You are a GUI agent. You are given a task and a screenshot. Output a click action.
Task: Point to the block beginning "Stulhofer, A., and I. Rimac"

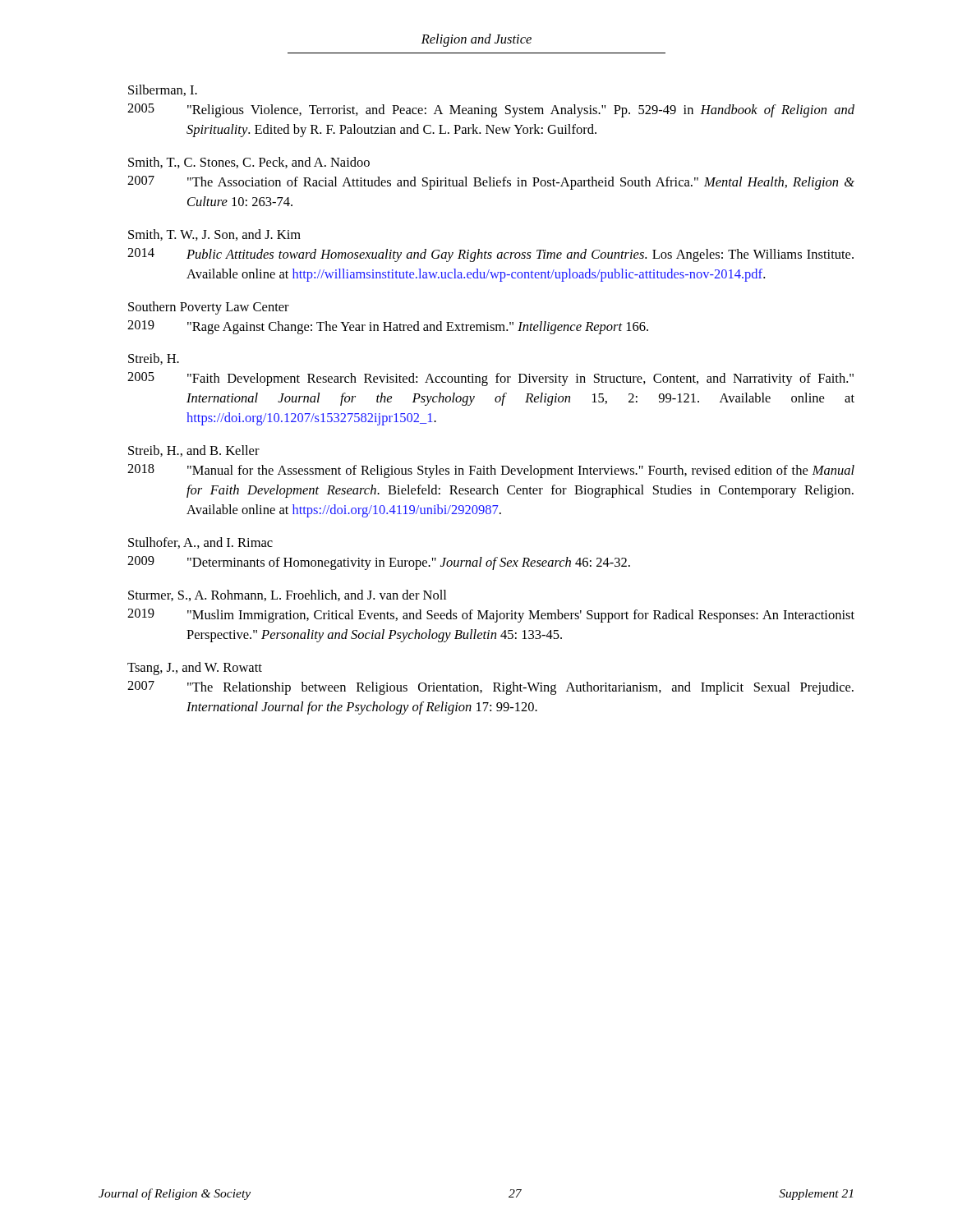tap(491, 554)
